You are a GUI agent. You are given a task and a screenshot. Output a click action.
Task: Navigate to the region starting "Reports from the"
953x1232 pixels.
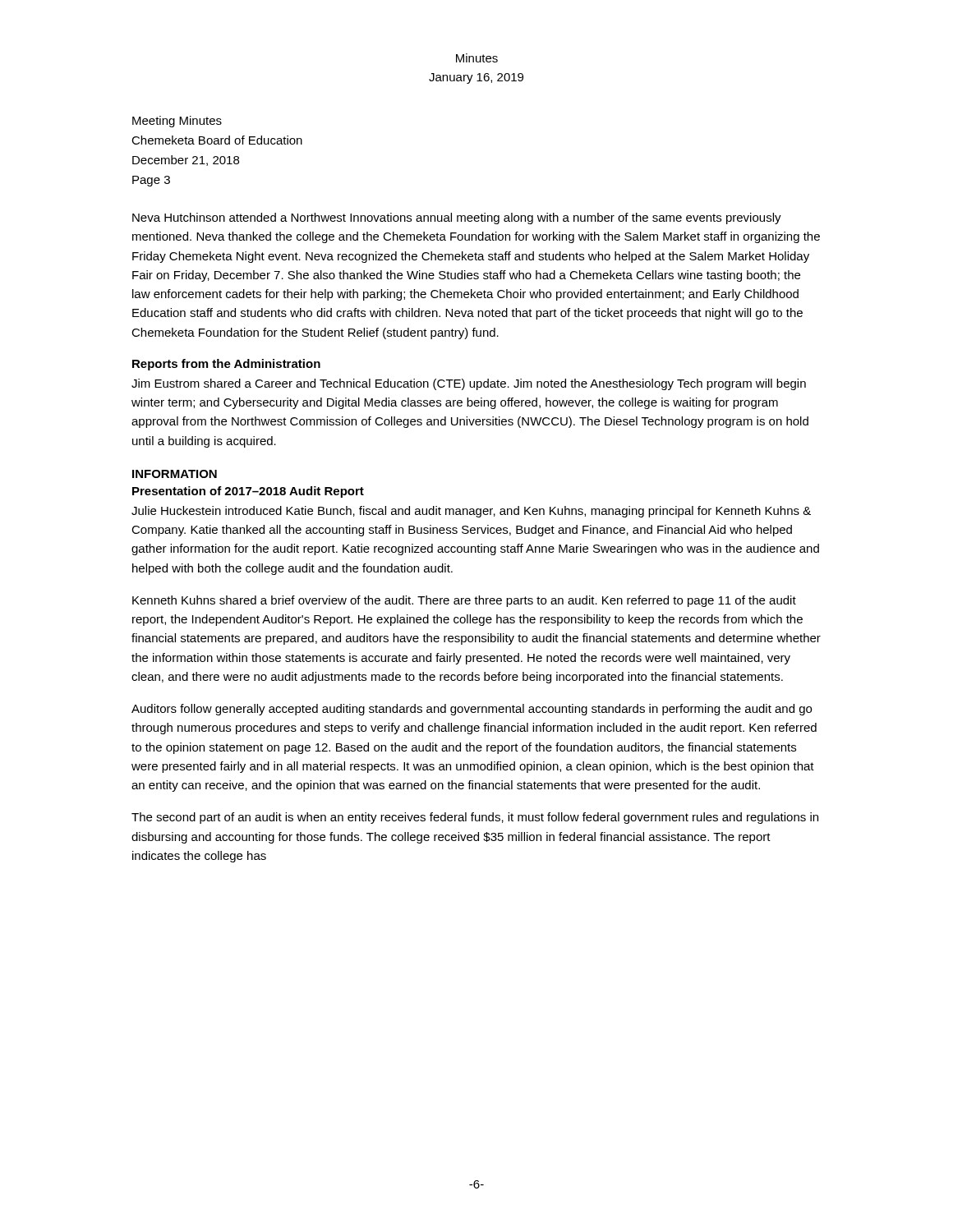(x=226, y=363)
